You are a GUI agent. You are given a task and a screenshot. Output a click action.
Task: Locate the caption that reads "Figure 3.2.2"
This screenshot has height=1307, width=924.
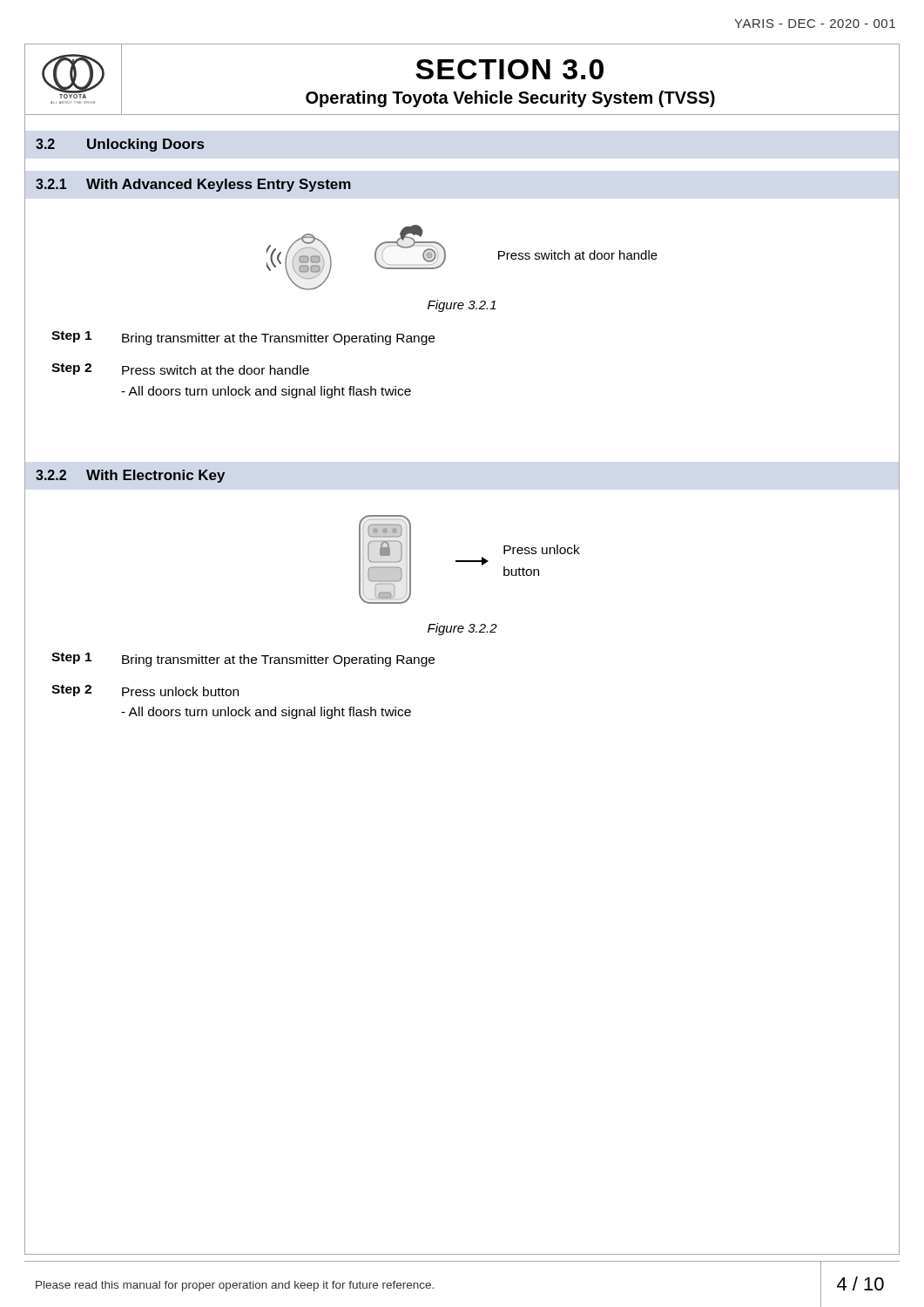coord(462,628)
